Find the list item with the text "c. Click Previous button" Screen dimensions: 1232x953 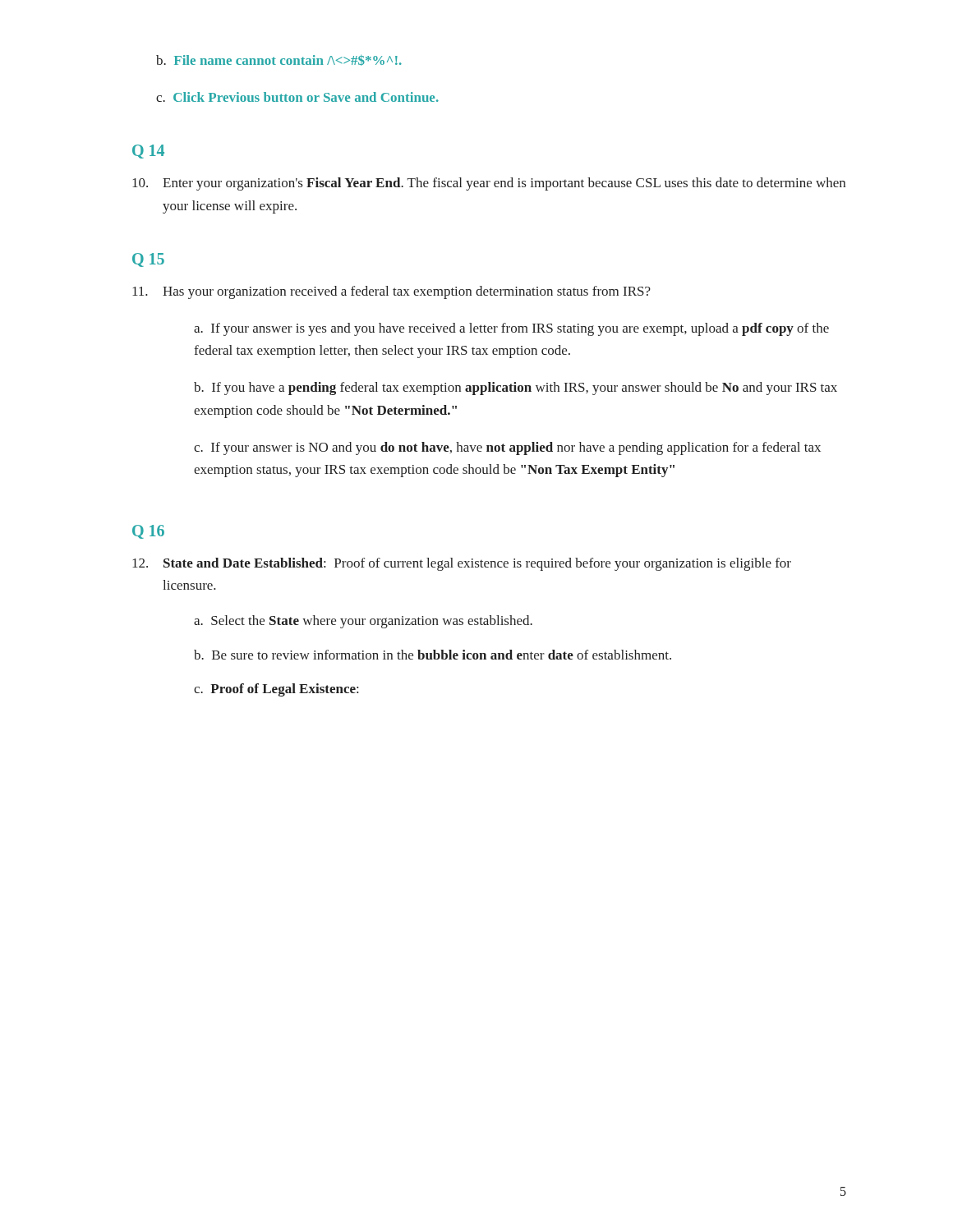click(297, 98)
